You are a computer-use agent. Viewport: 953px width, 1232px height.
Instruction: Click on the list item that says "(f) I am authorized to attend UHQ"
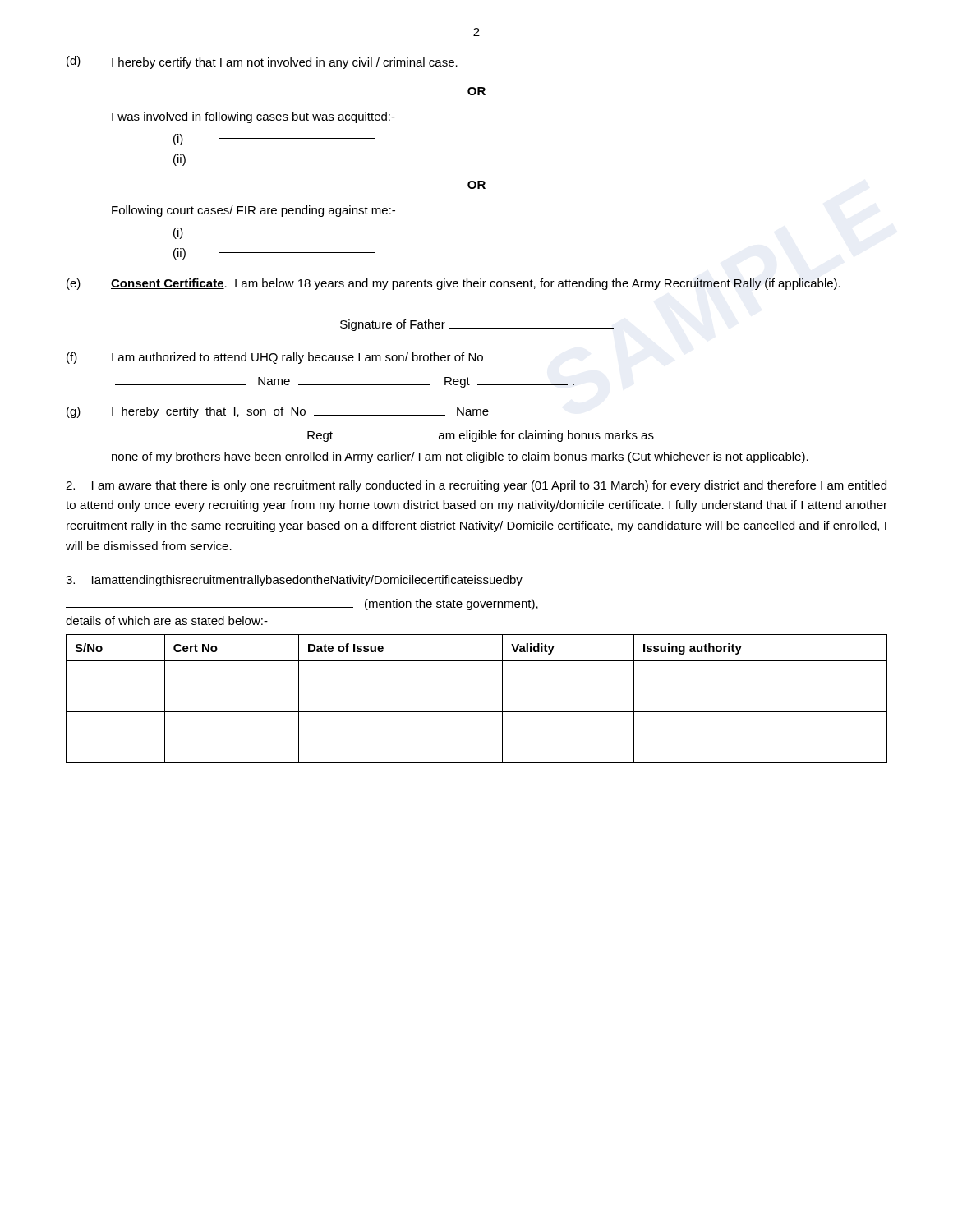coord(476,369)
